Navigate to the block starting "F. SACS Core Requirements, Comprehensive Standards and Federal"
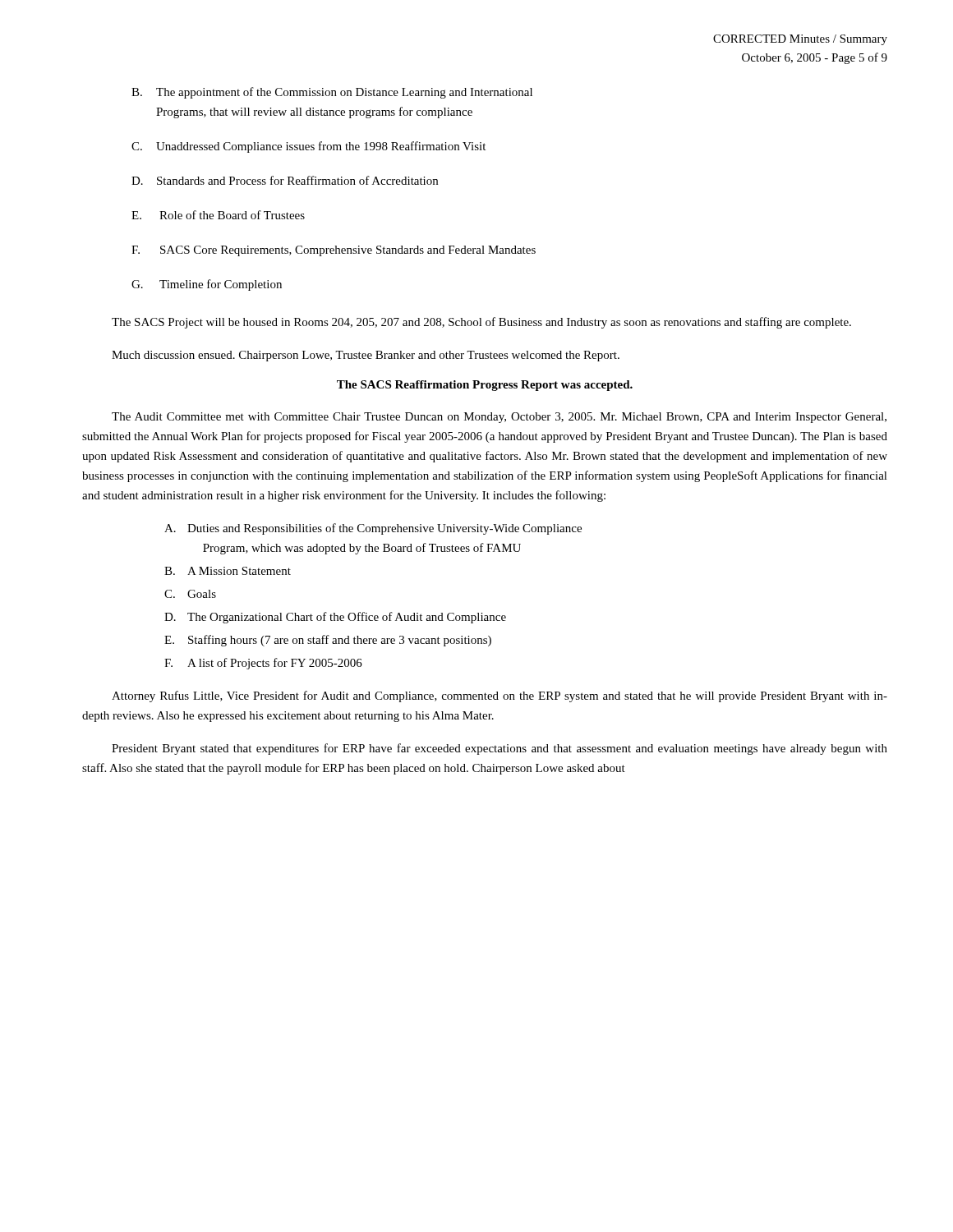Viewport: 953px width, 1232px height. pos(509,250)
